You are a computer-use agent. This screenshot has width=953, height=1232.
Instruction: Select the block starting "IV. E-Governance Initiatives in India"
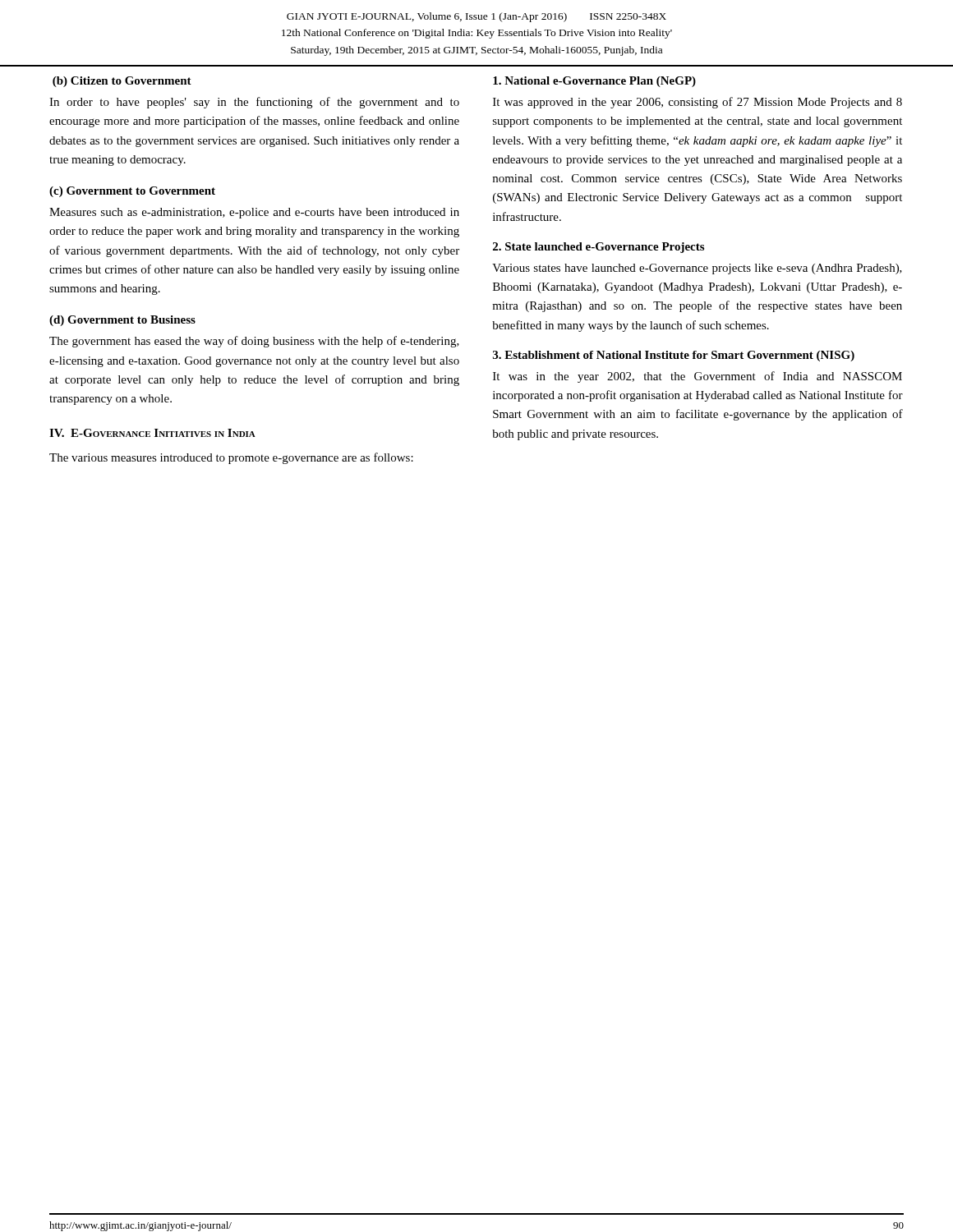click(152, 433)
